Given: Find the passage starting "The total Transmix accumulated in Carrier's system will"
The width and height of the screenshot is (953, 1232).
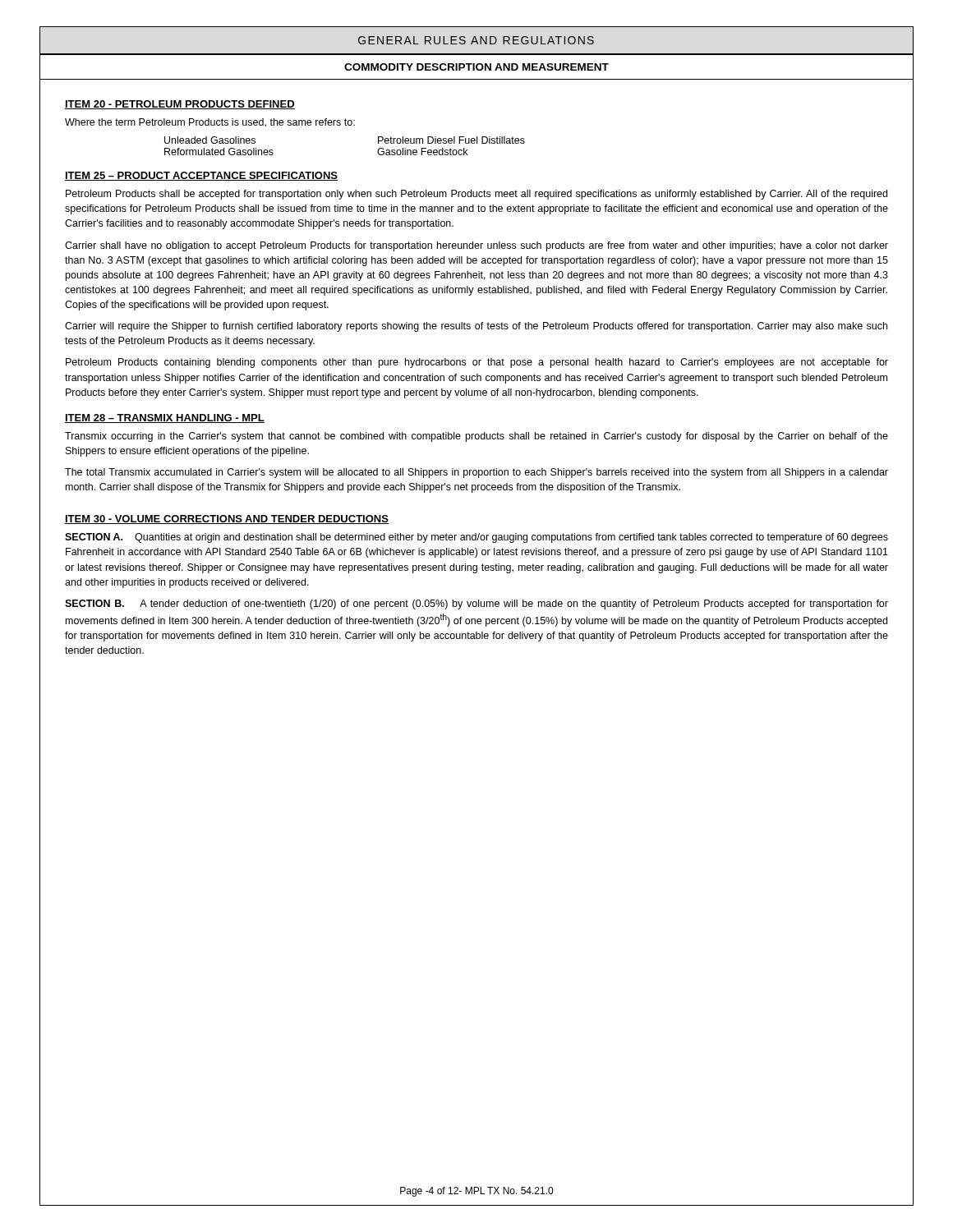Looking at the screenshot, I should [x=476, y=480].
